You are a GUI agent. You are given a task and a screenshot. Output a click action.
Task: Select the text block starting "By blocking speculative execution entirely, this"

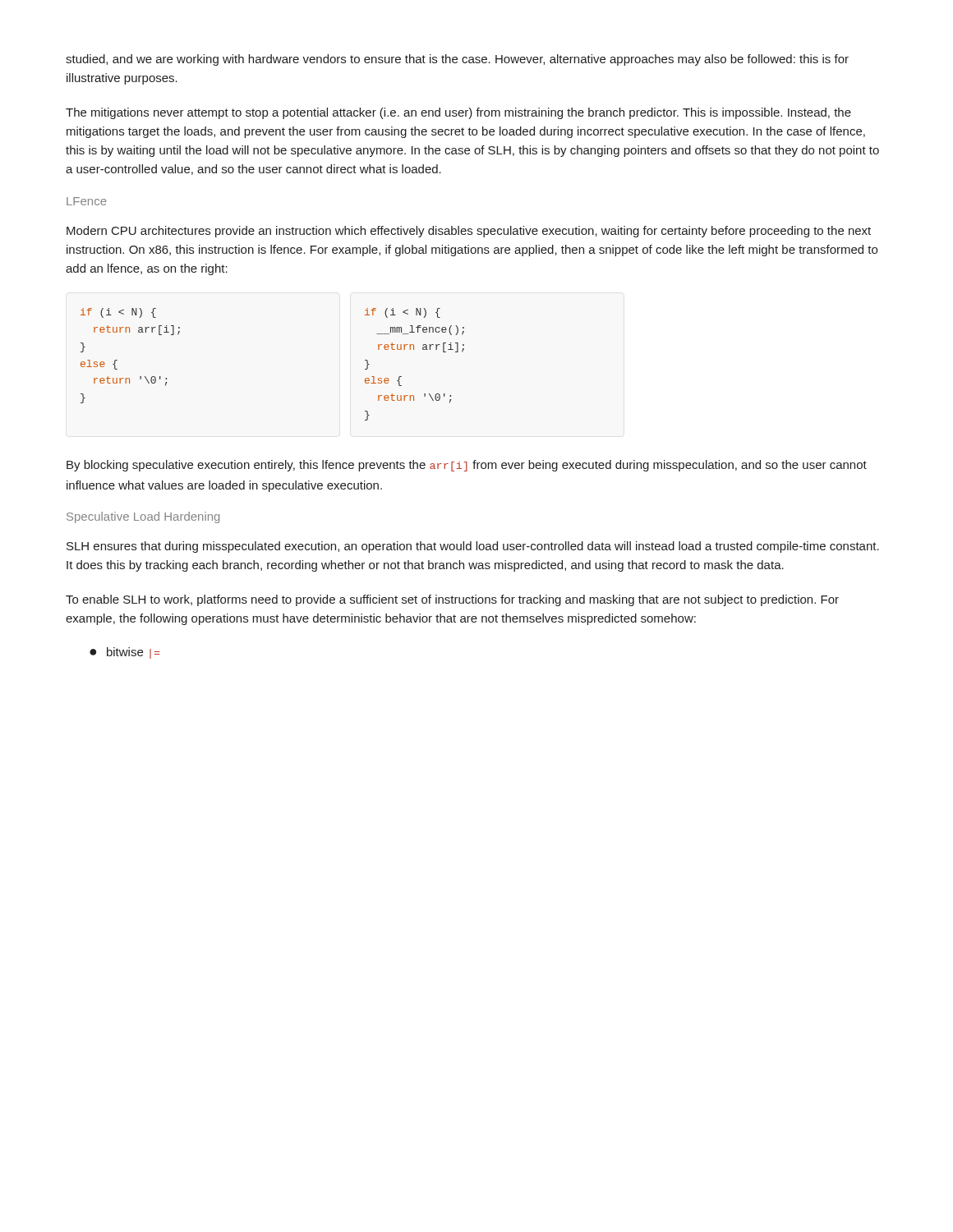coord(466,475)
